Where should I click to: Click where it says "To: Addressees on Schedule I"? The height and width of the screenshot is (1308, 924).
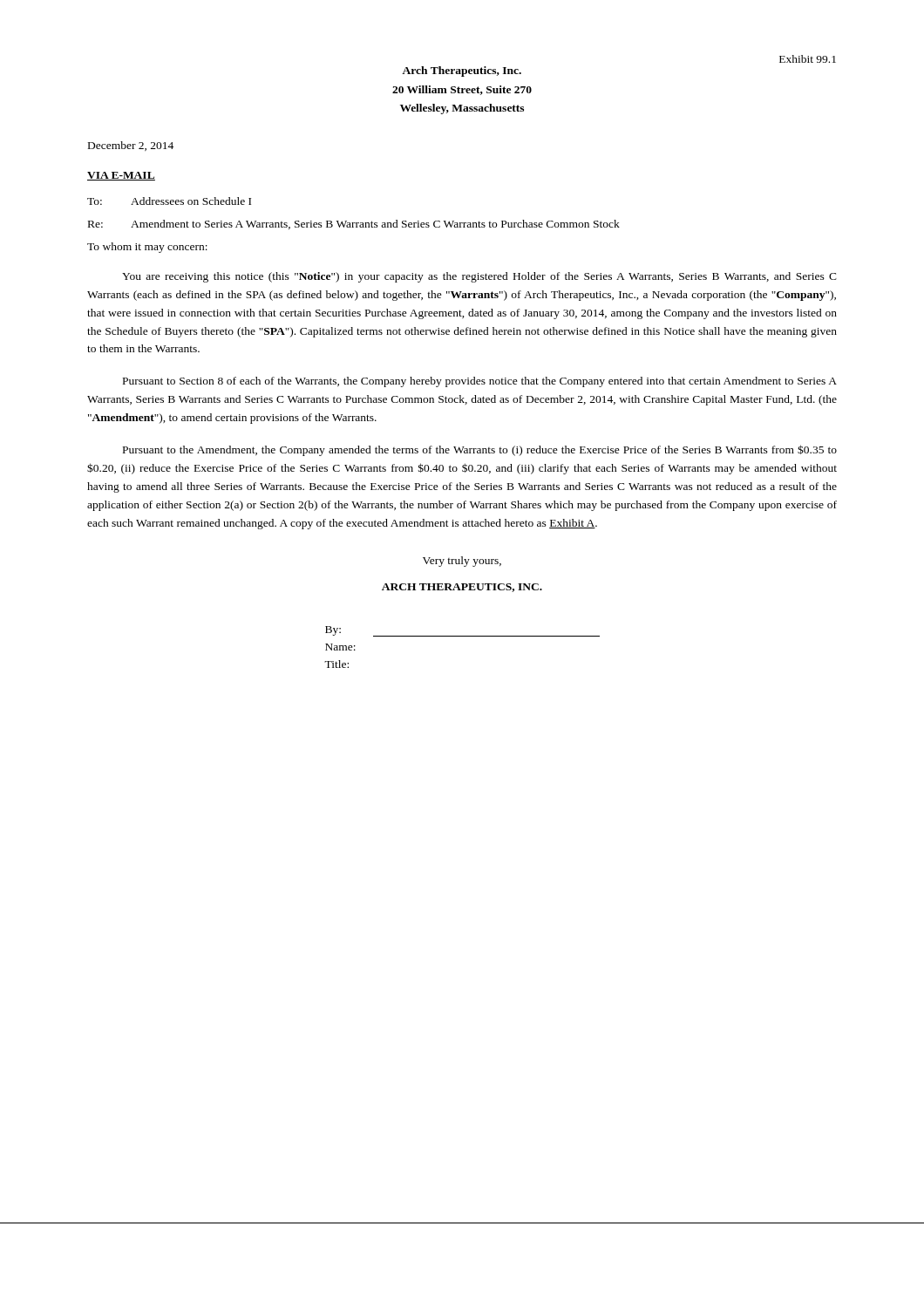170,201
